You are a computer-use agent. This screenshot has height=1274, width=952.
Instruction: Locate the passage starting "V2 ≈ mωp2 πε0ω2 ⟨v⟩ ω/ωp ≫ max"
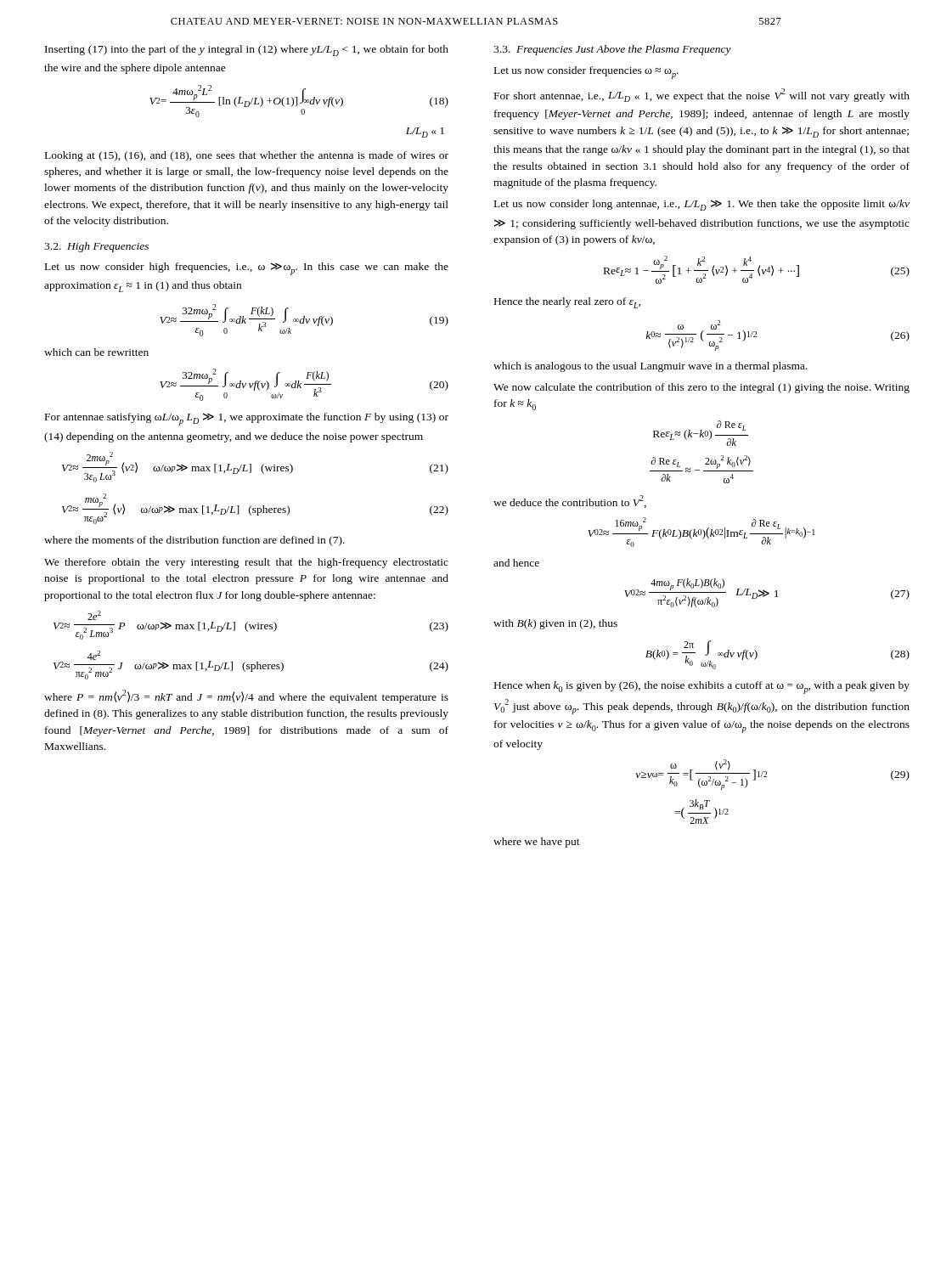(x=255, y=509)
